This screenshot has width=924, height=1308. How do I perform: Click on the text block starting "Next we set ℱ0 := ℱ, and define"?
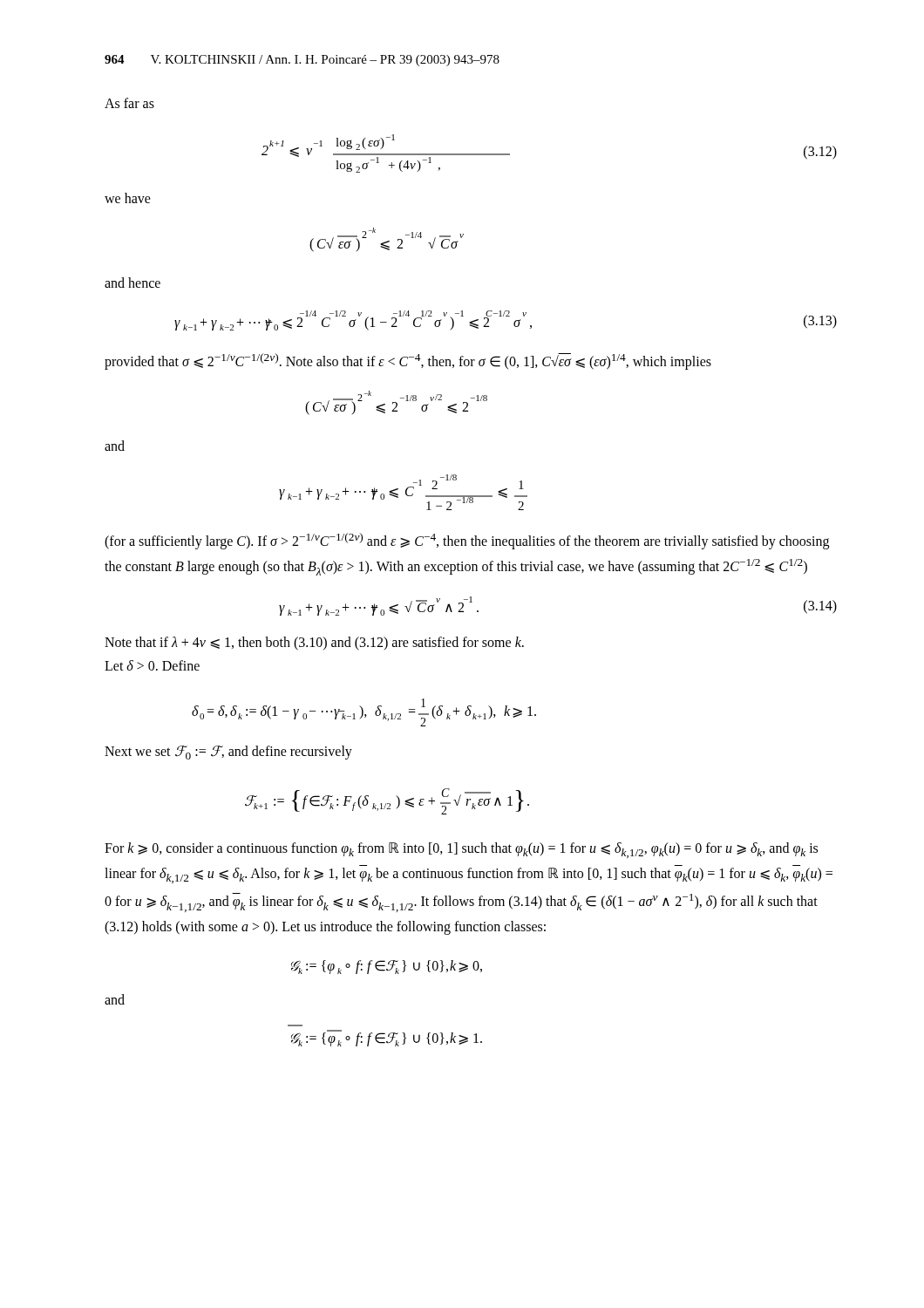tap(228, 753)
